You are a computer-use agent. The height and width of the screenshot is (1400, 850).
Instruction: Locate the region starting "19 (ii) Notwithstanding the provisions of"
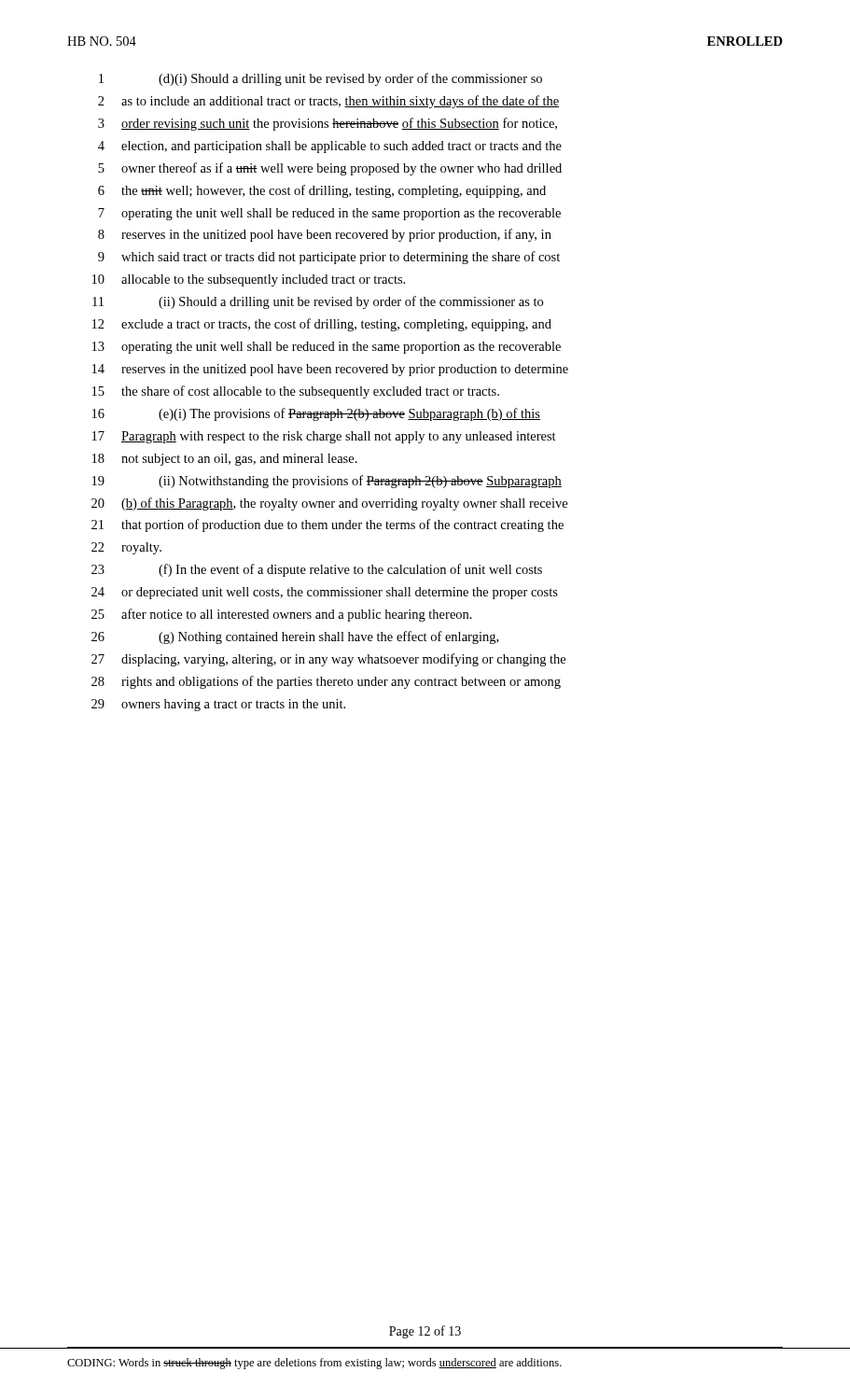click(x=425, y=481)
